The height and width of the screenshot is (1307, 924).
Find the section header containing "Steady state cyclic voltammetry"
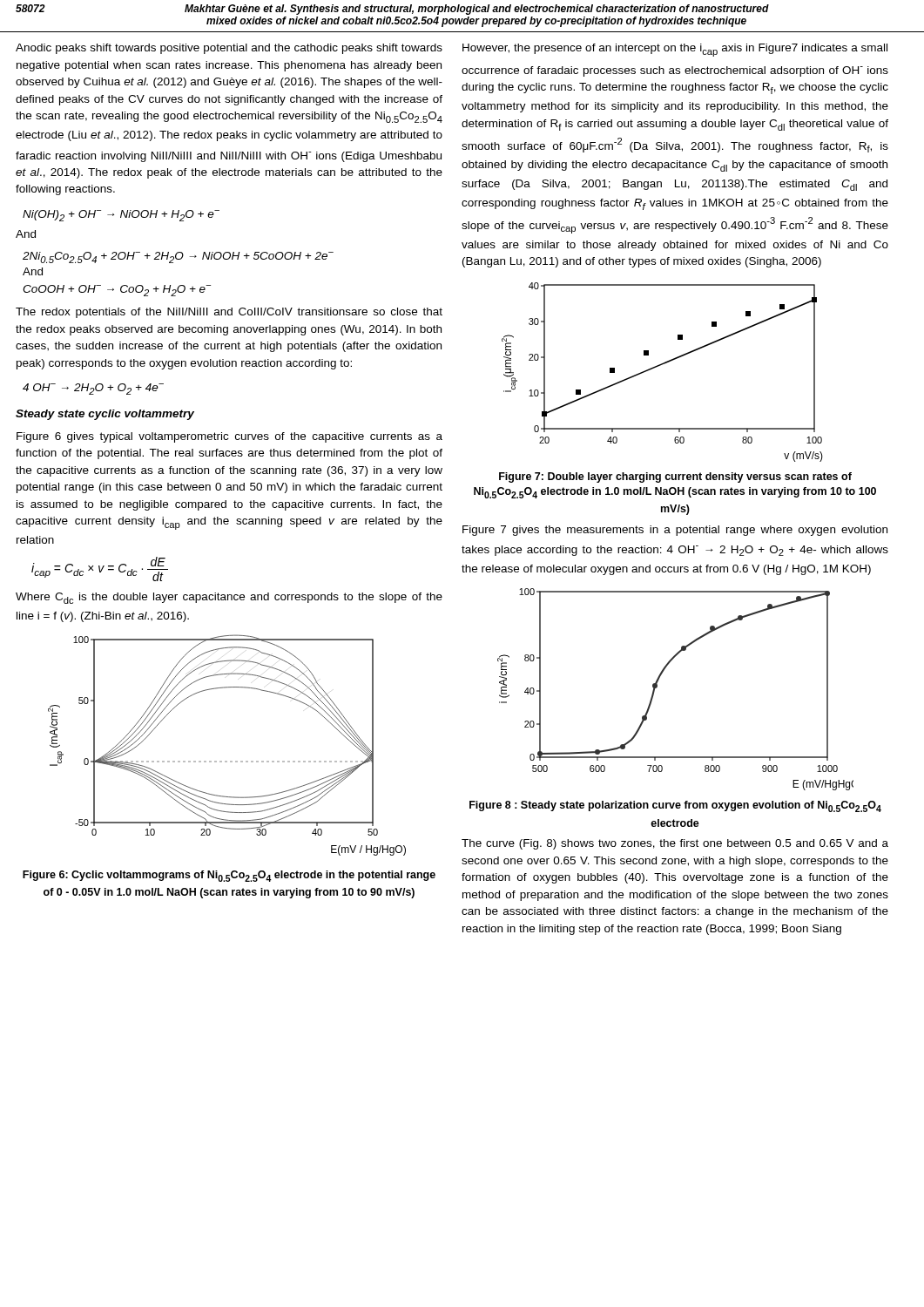click(105, 413)
